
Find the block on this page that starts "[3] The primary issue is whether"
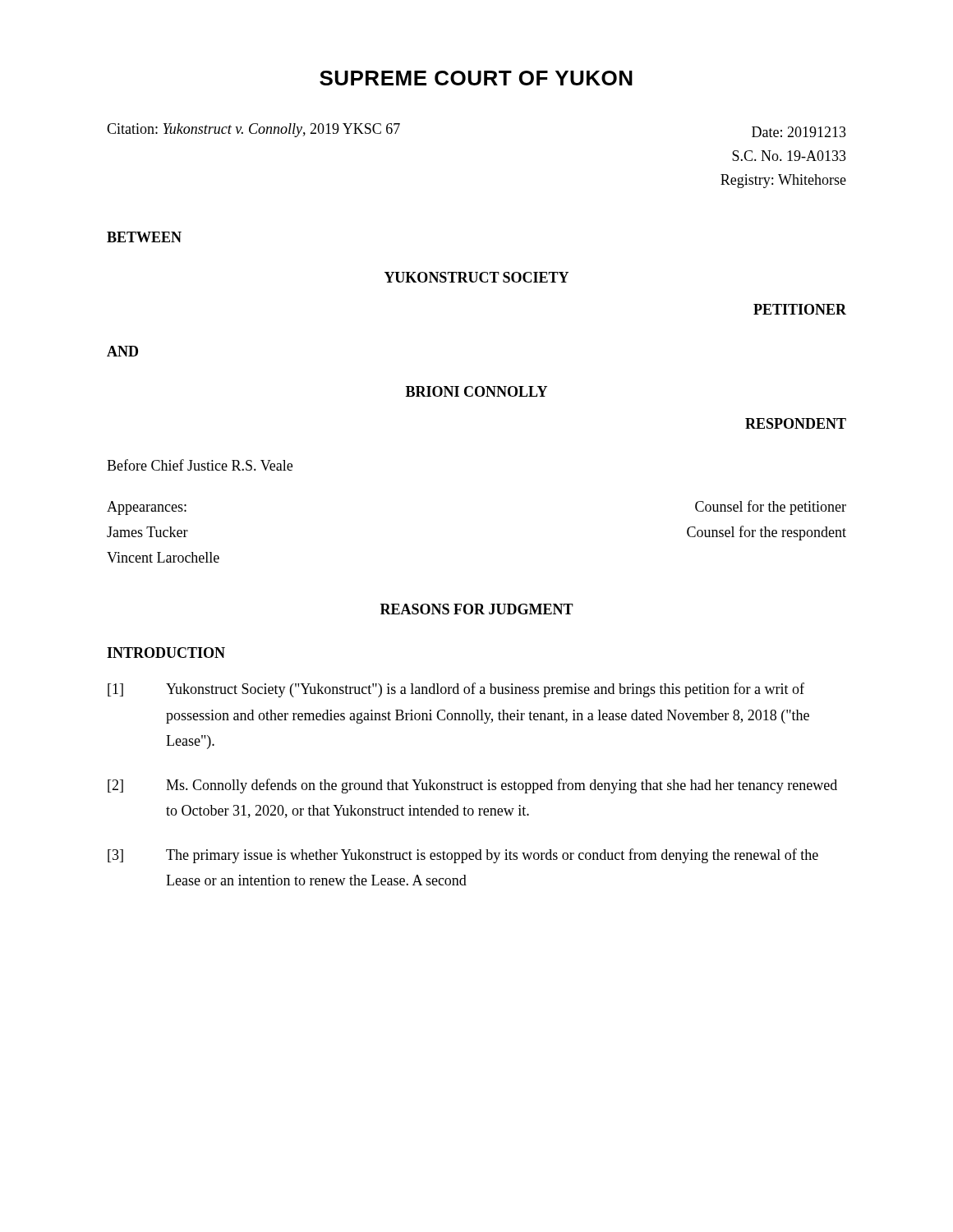click(476, 868)
